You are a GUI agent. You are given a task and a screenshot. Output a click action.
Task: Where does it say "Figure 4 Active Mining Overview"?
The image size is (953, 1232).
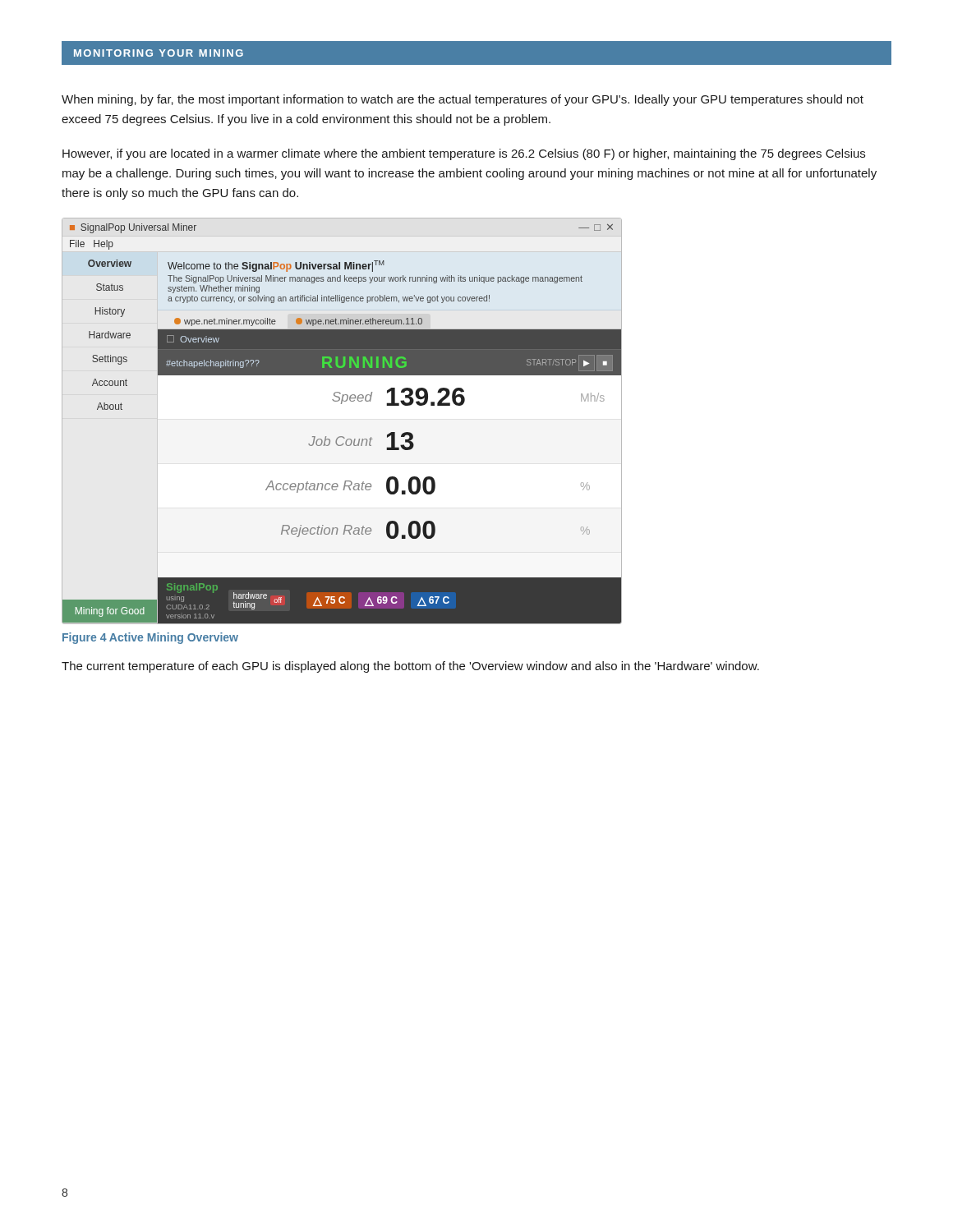(x=150, y=638)
